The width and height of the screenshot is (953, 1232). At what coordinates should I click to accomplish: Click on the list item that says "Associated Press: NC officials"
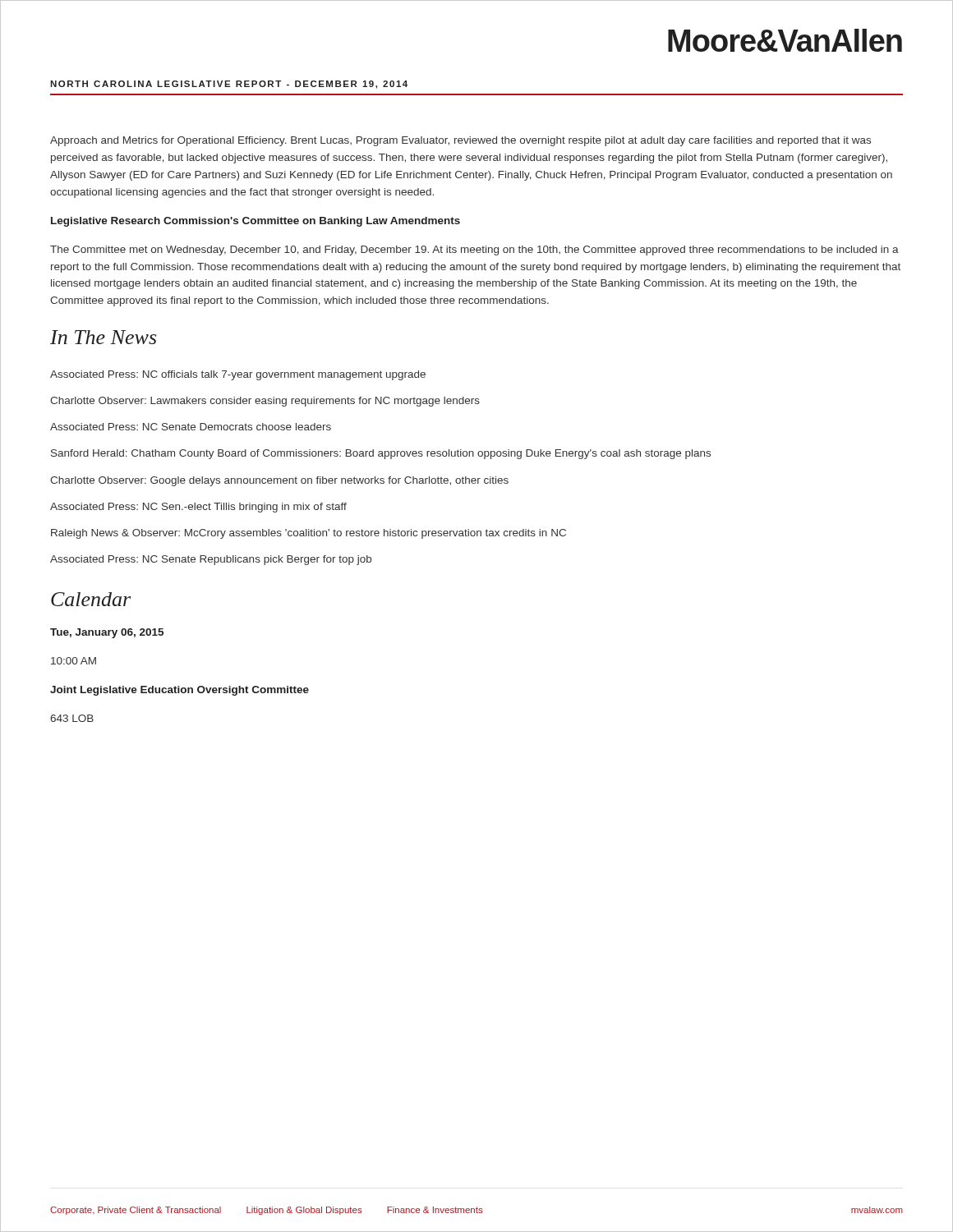coord(238,374)
